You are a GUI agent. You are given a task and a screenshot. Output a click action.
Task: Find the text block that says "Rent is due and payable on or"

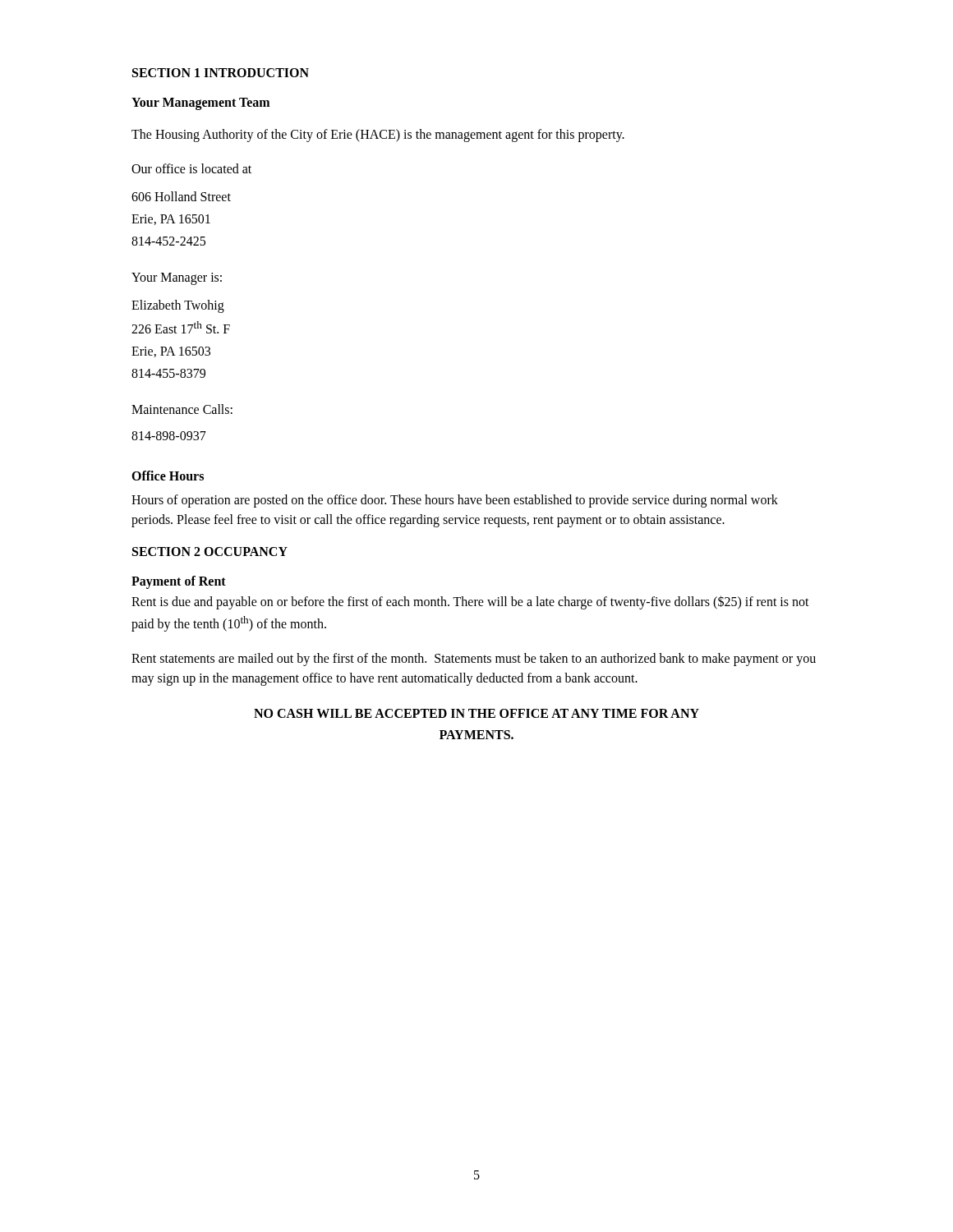pyautogui.click(x=470, y=613)
